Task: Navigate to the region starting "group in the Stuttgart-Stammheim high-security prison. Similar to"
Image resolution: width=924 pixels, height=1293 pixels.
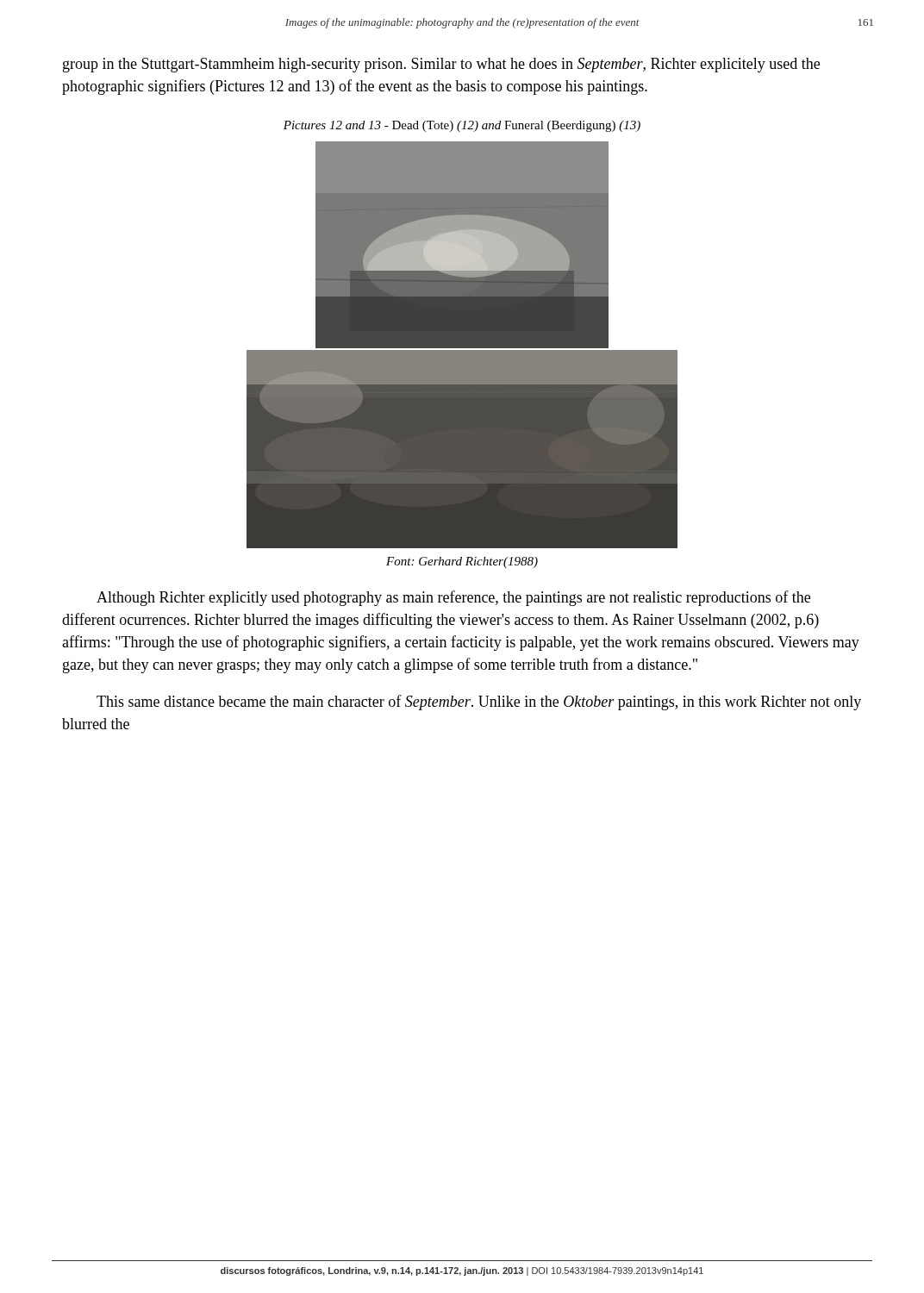Action: [x=441, y=75]
